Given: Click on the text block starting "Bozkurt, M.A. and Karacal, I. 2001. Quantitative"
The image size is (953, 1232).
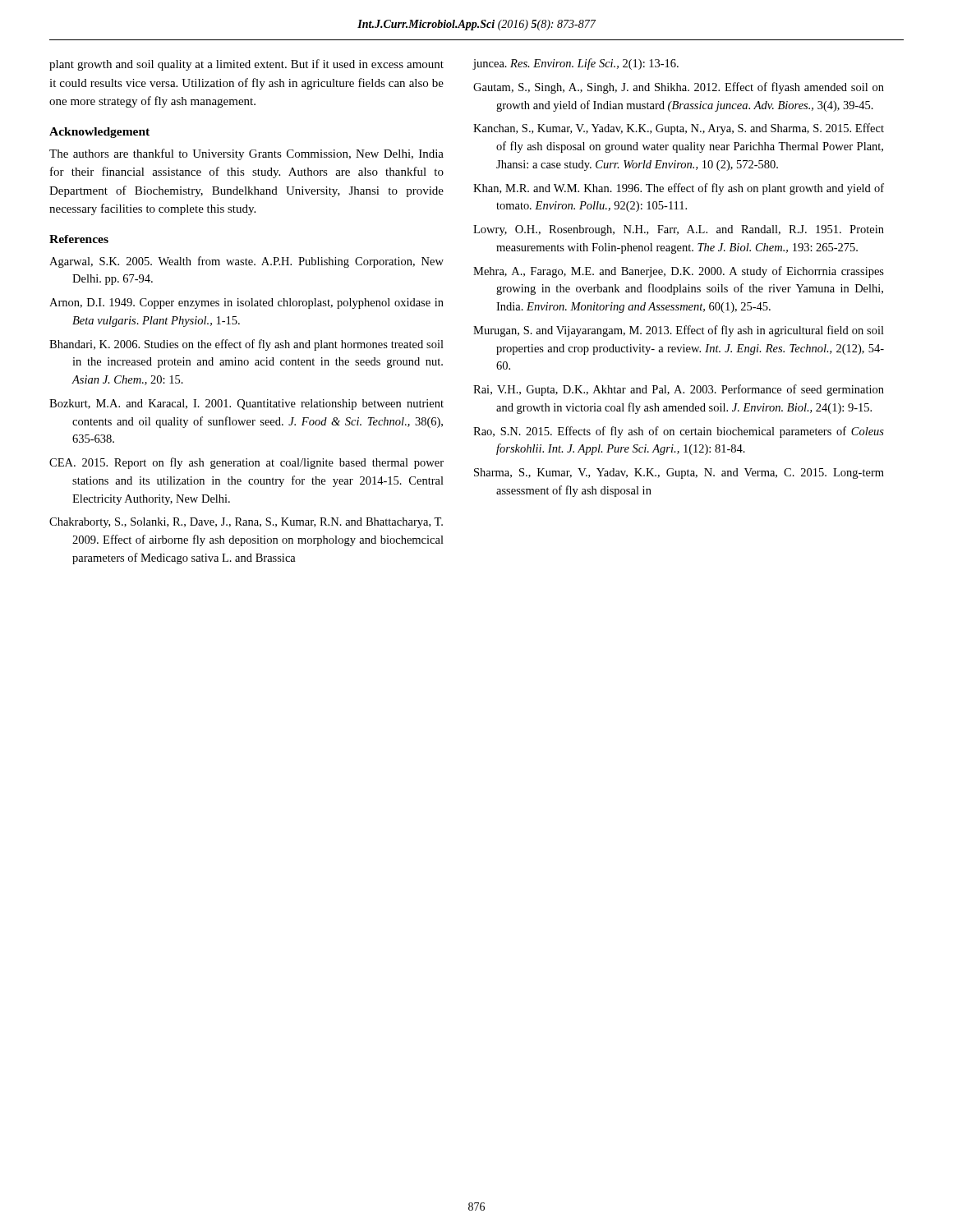Looking at the screenshot, I should [x=246, y=421].
